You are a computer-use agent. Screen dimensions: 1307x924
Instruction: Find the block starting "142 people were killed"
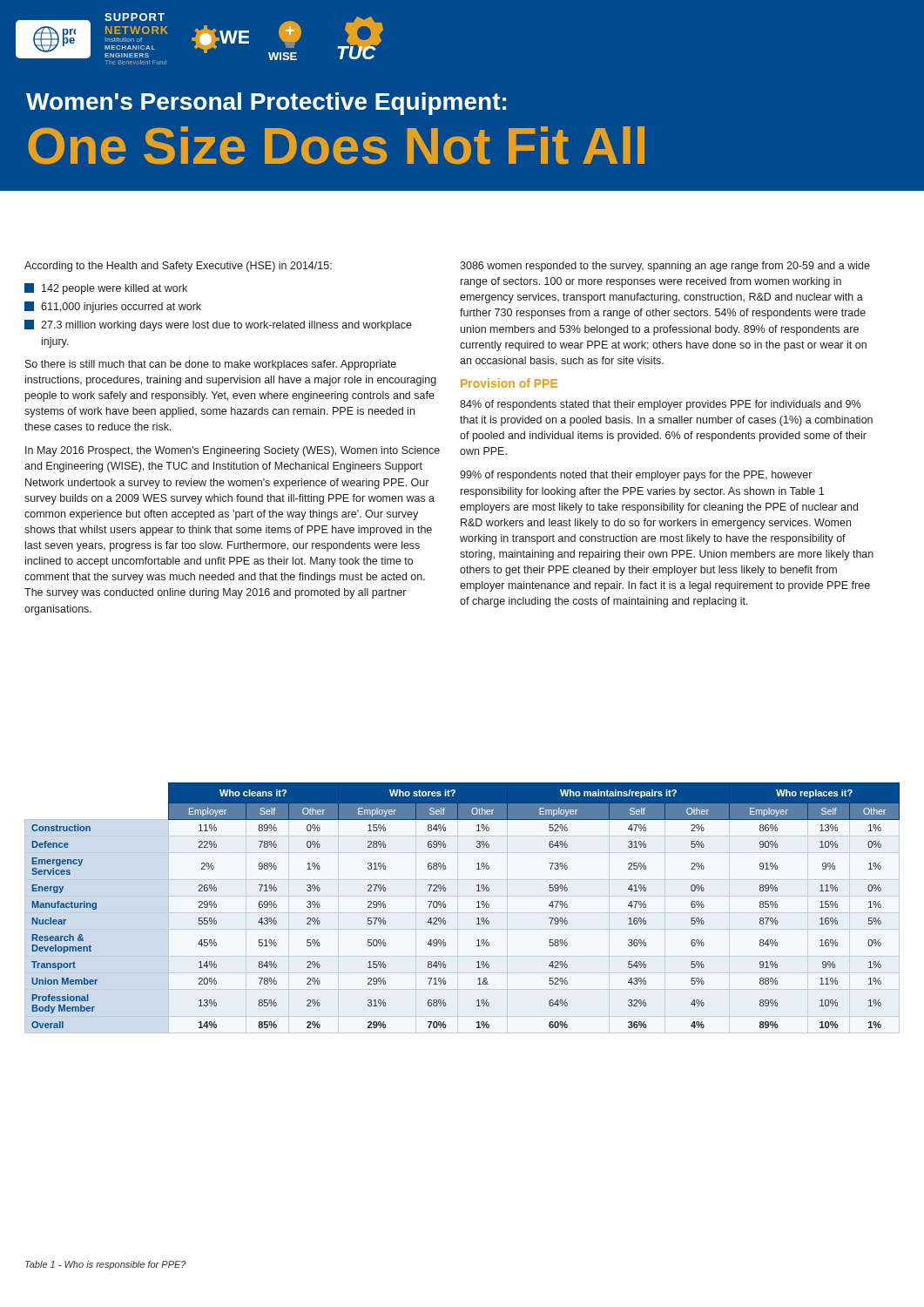pyautogui.click(x=106, y=289)
